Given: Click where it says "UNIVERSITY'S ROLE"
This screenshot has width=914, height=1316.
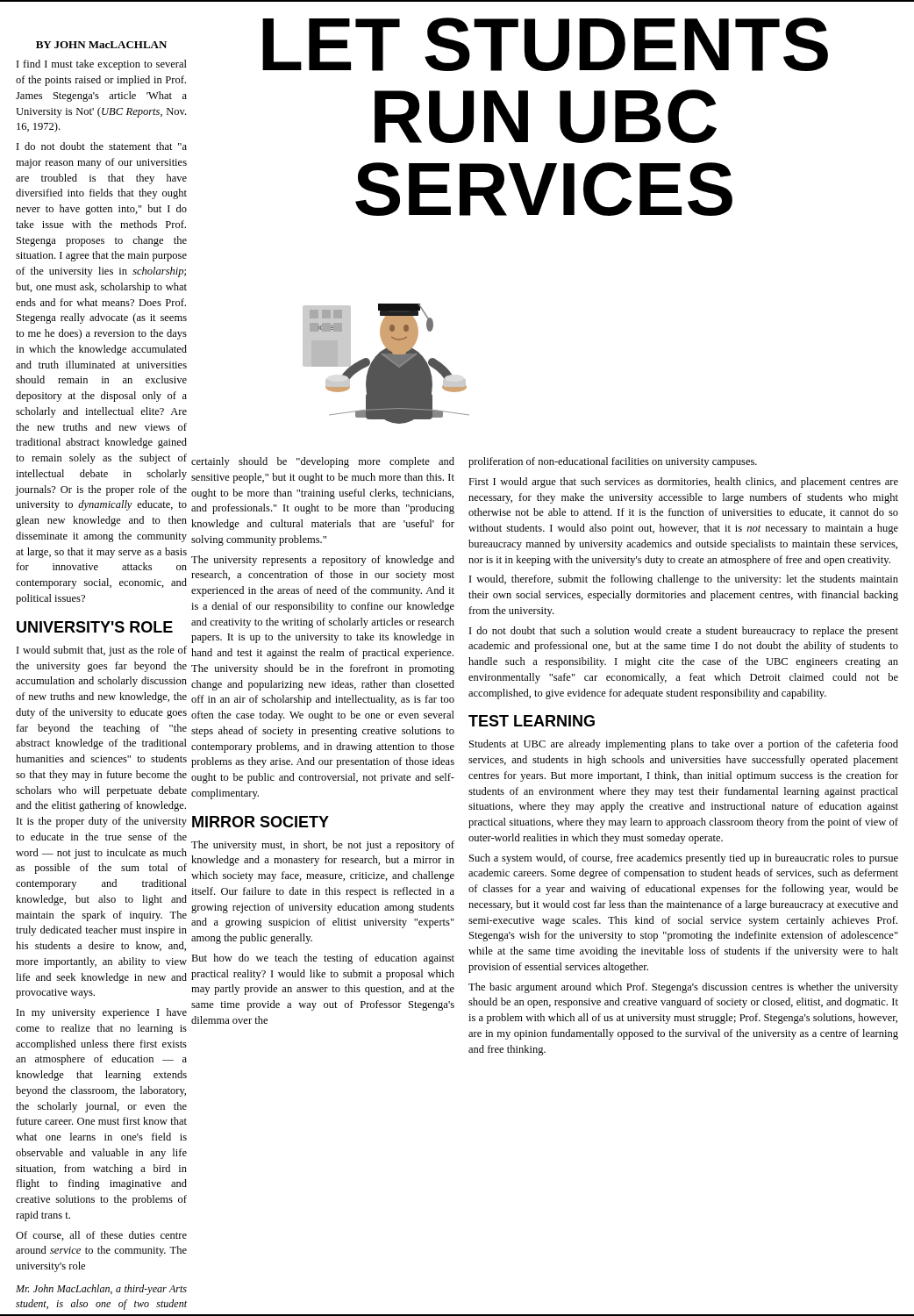Looking at the screenshot, I should click(x=94, y=627).
